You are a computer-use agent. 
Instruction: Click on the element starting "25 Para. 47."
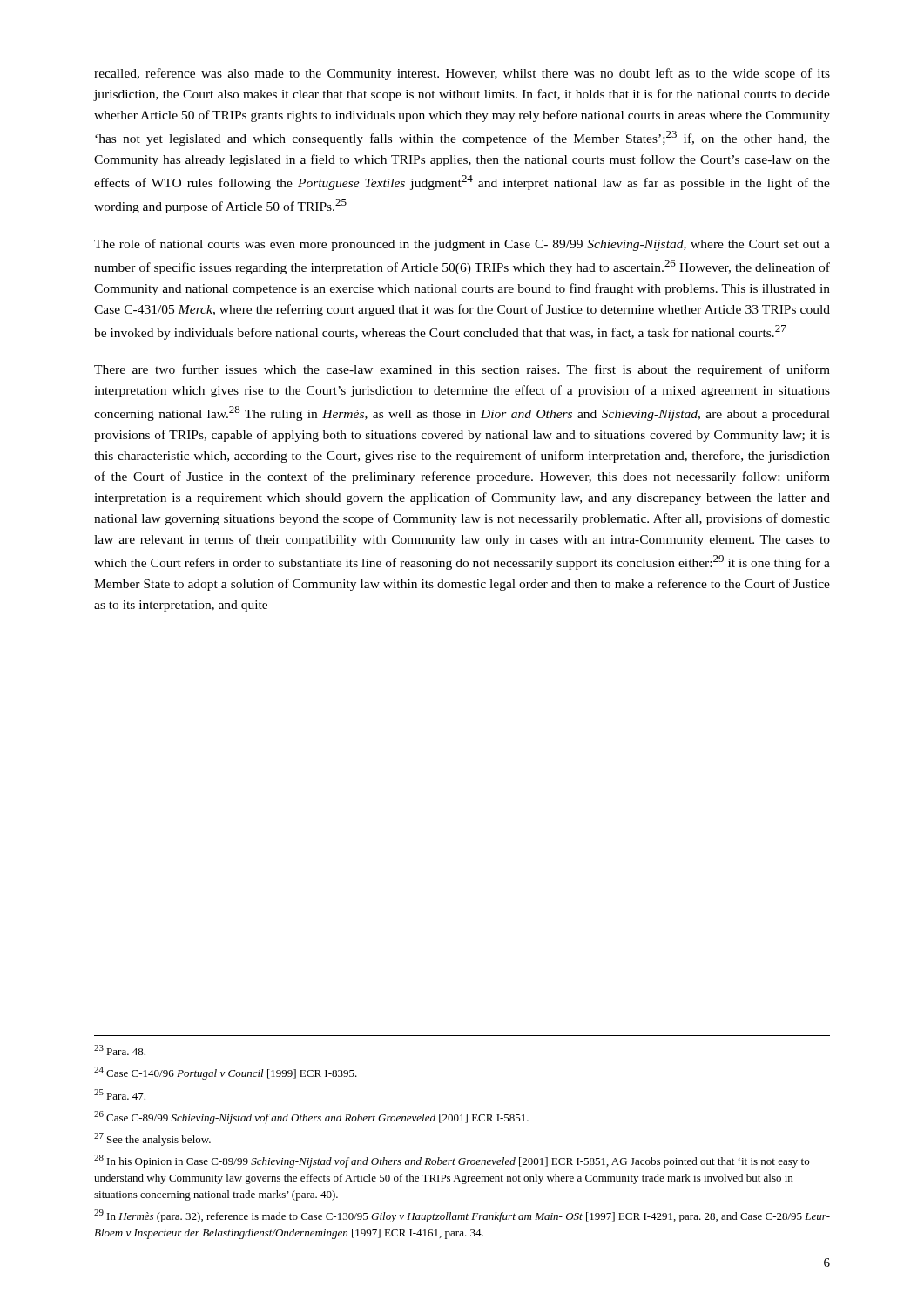coord(120,1094)
